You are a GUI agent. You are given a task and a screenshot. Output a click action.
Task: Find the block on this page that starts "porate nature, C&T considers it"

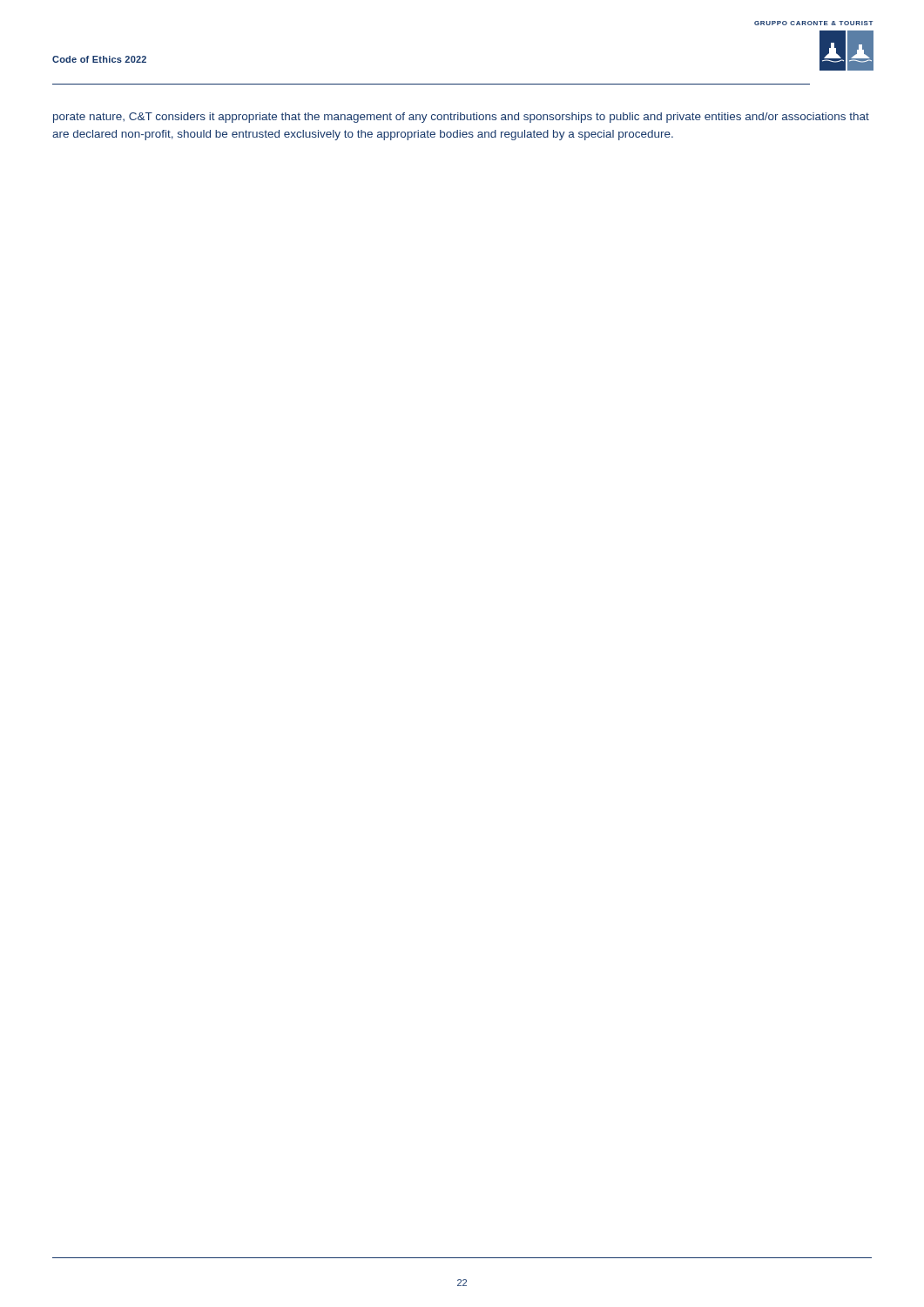462,126
